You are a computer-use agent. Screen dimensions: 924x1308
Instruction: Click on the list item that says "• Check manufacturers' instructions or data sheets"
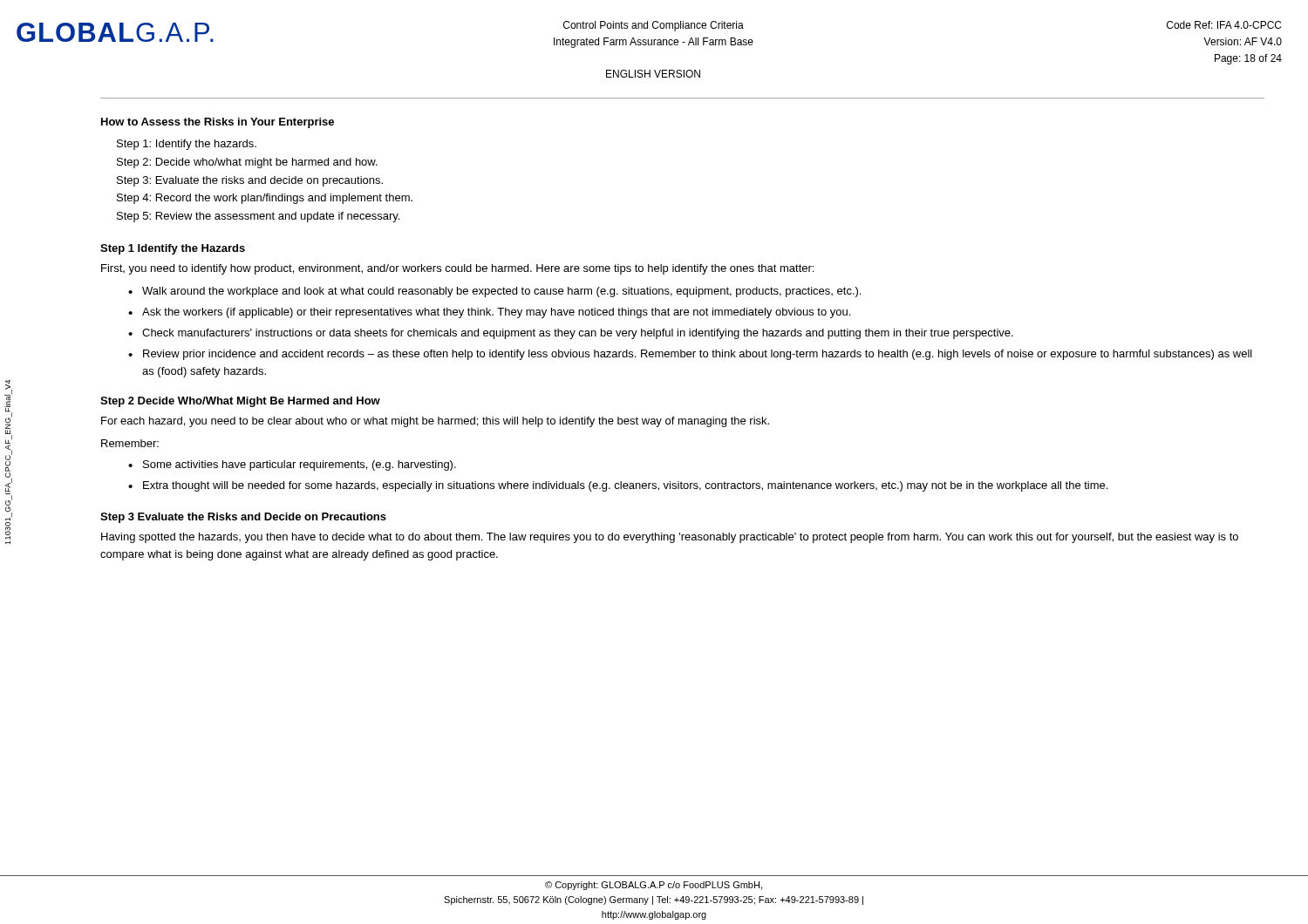pyautogui.click(x=696, y=334)
